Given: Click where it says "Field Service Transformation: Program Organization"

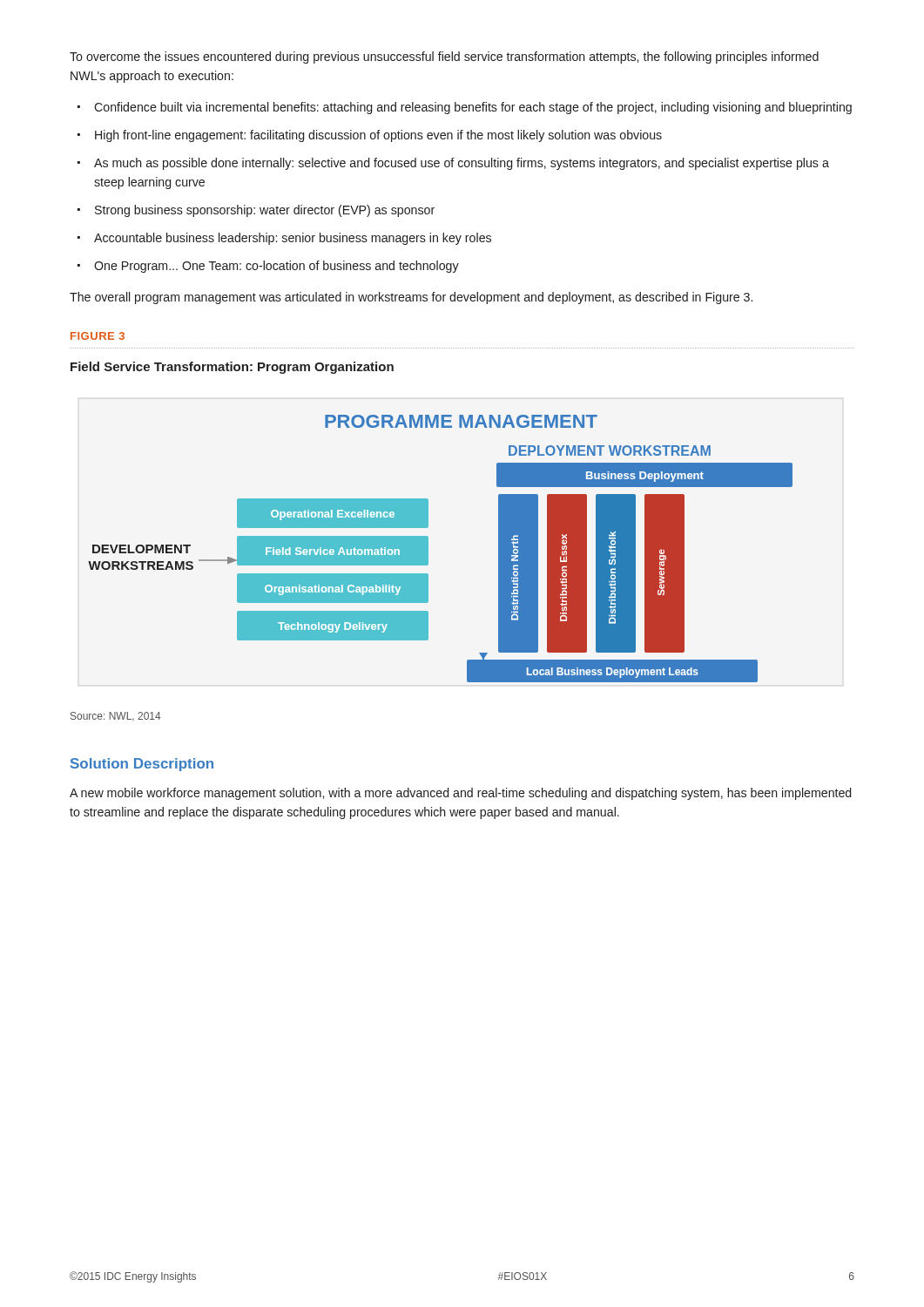Looking at the screenshot, I should pyautogui.click(x=232, y=366).
